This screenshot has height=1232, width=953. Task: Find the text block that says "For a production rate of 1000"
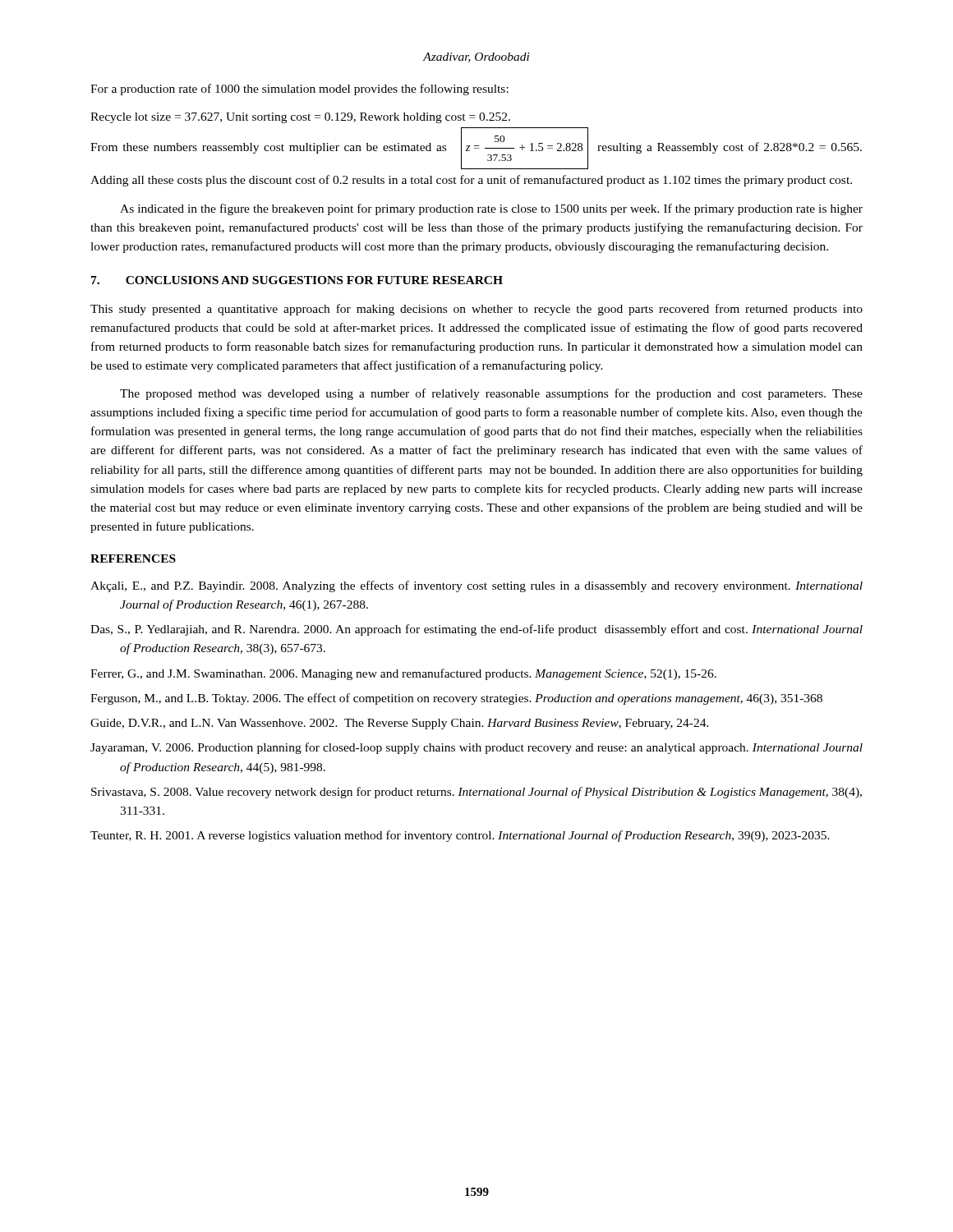[476, 88]
